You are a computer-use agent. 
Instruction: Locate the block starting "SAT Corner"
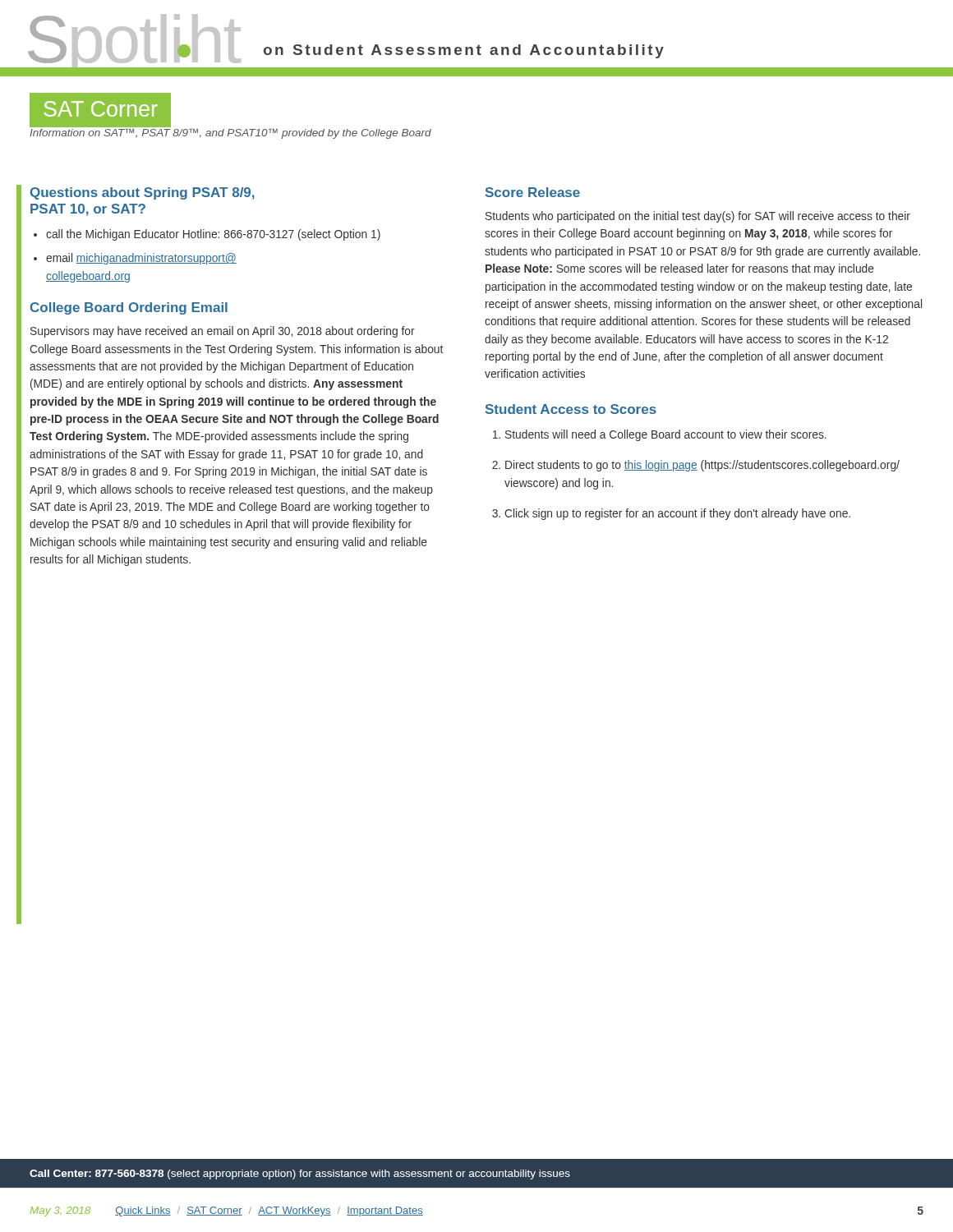point(100,110)
